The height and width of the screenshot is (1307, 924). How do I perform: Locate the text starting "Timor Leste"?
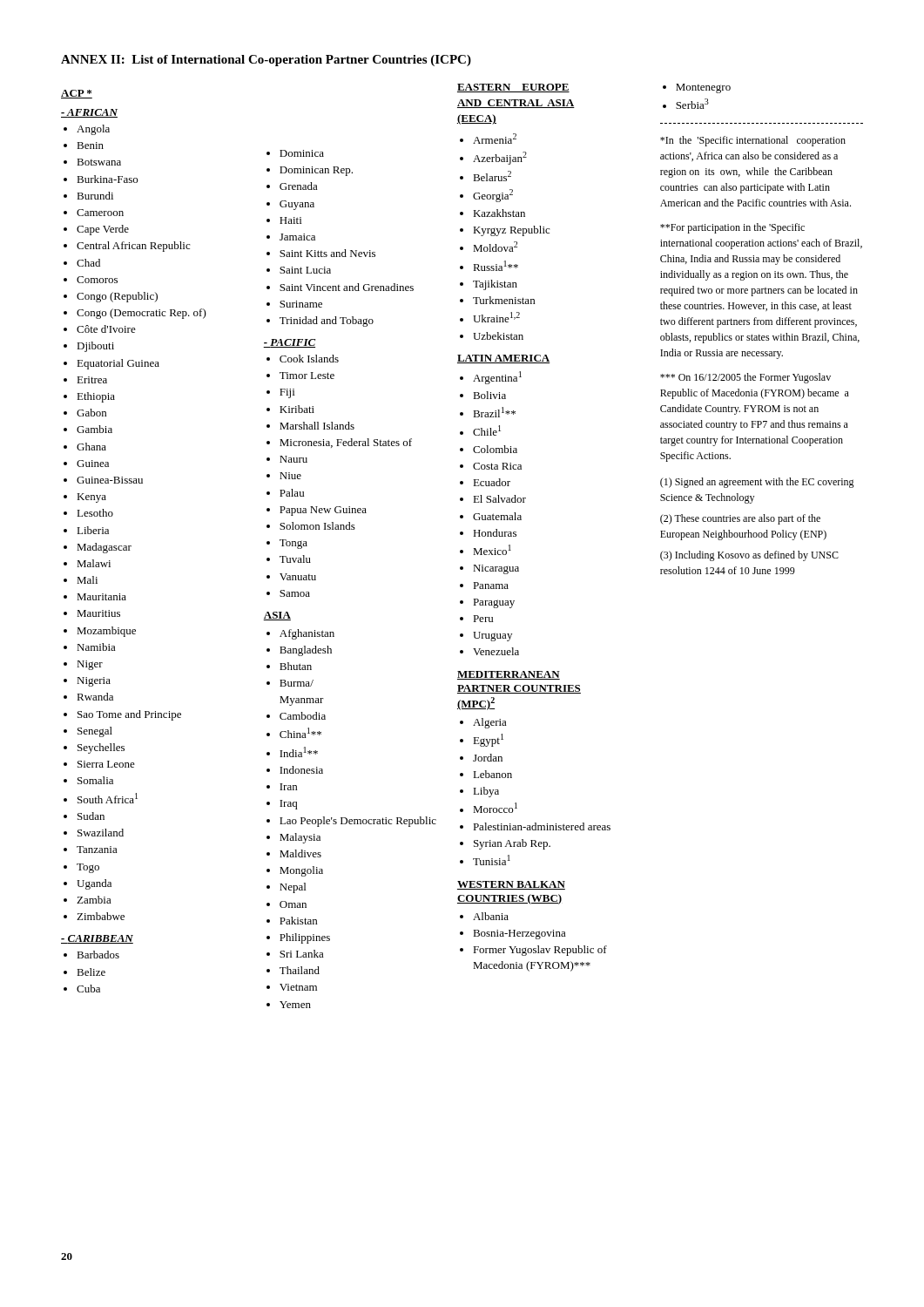[307, 375]
